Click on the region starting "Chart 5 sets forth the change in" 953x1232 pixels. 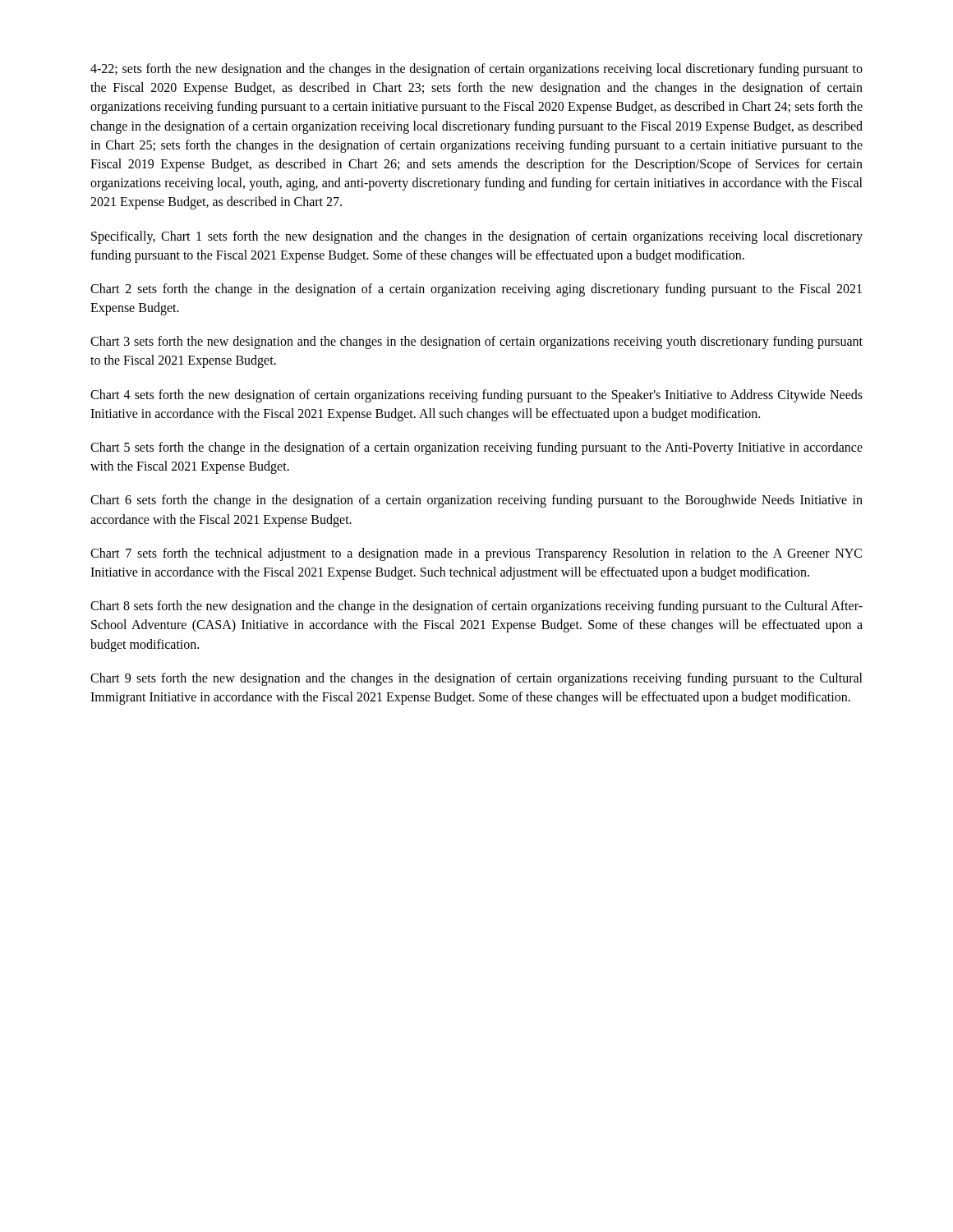[x=476, y=457]
